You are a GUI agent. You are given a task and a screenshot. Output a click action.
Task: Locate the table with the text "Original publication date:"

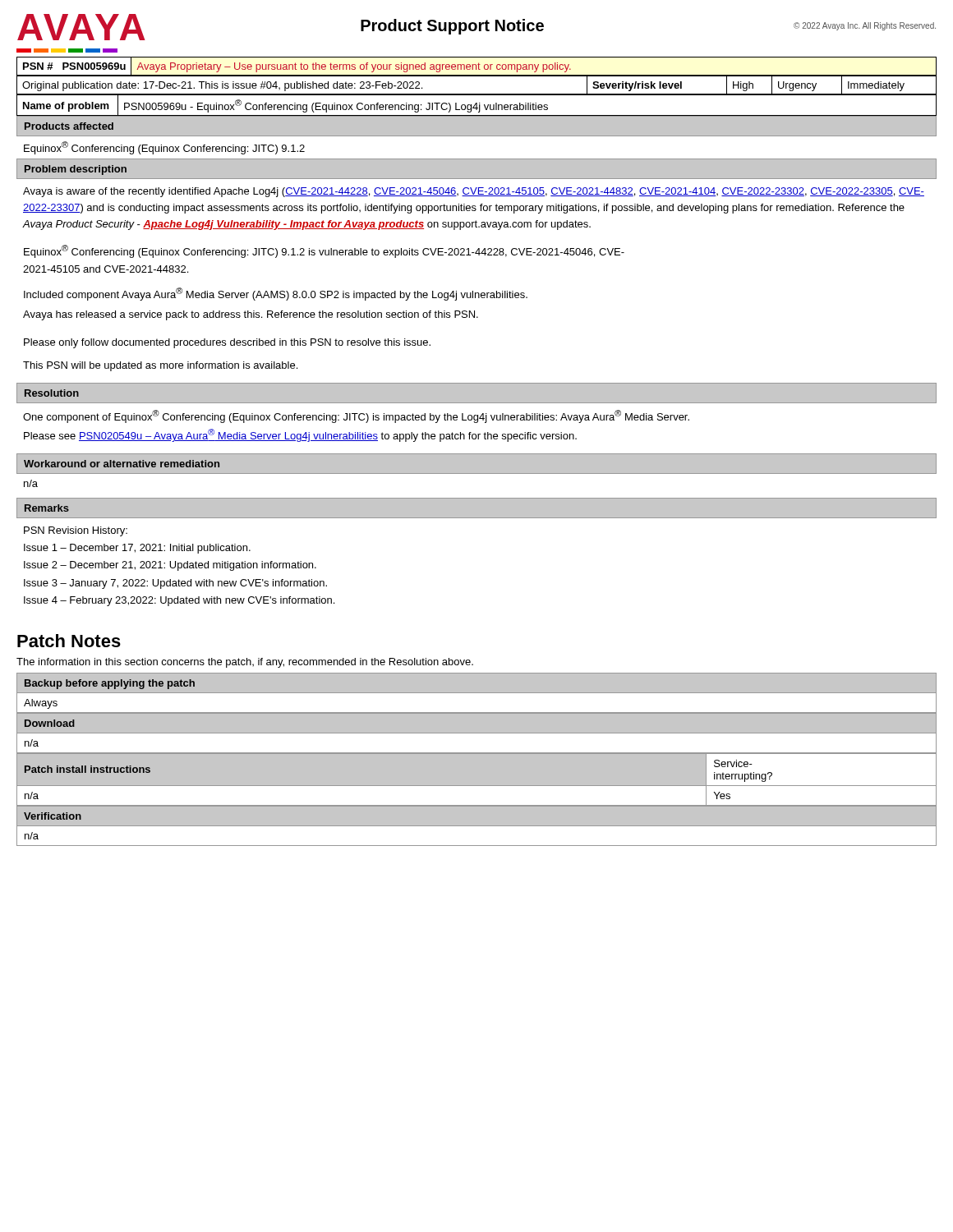[476, 85]
